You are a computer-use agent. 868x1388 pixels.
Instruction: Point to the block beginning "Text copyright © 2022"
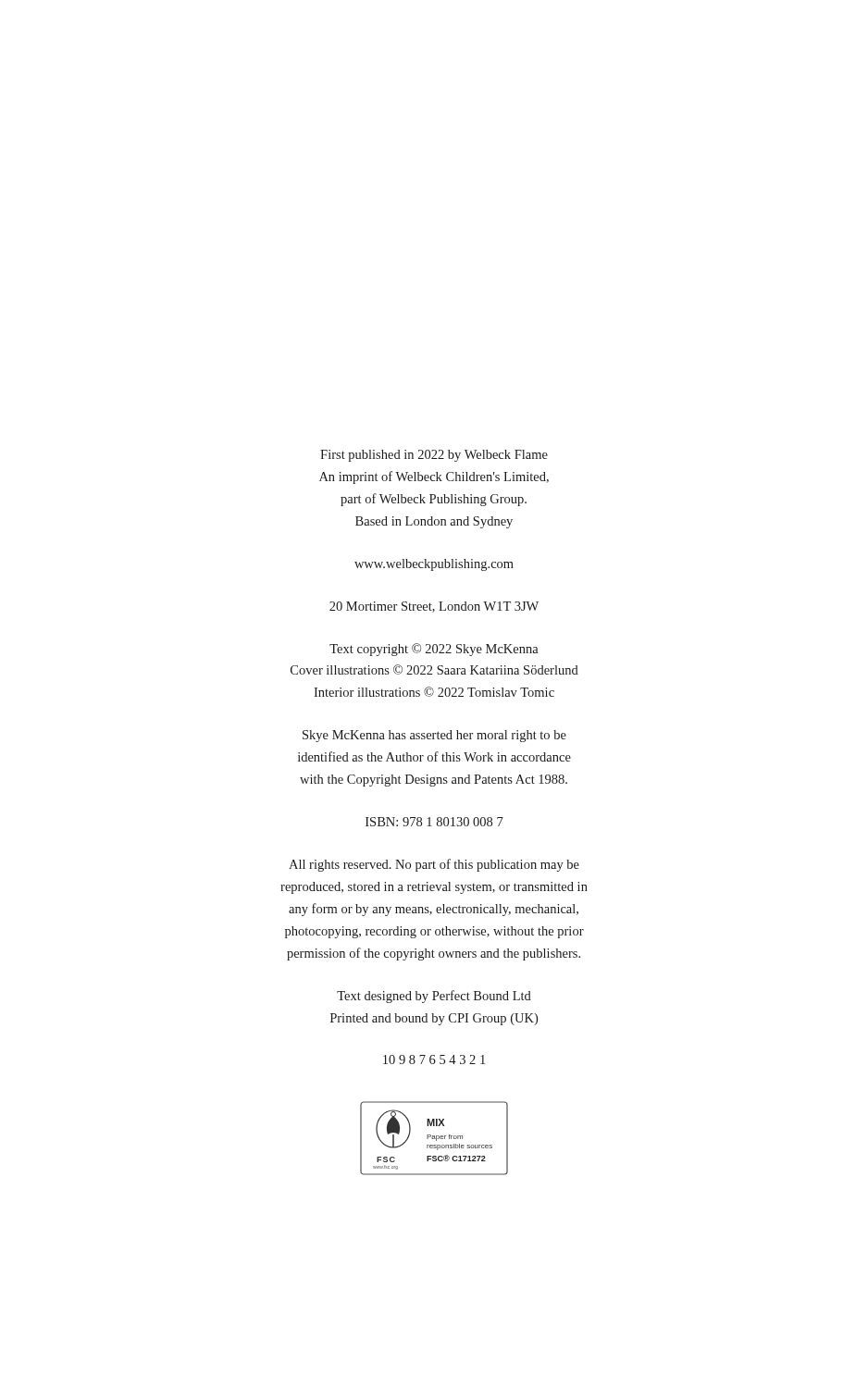click(434, 670)
